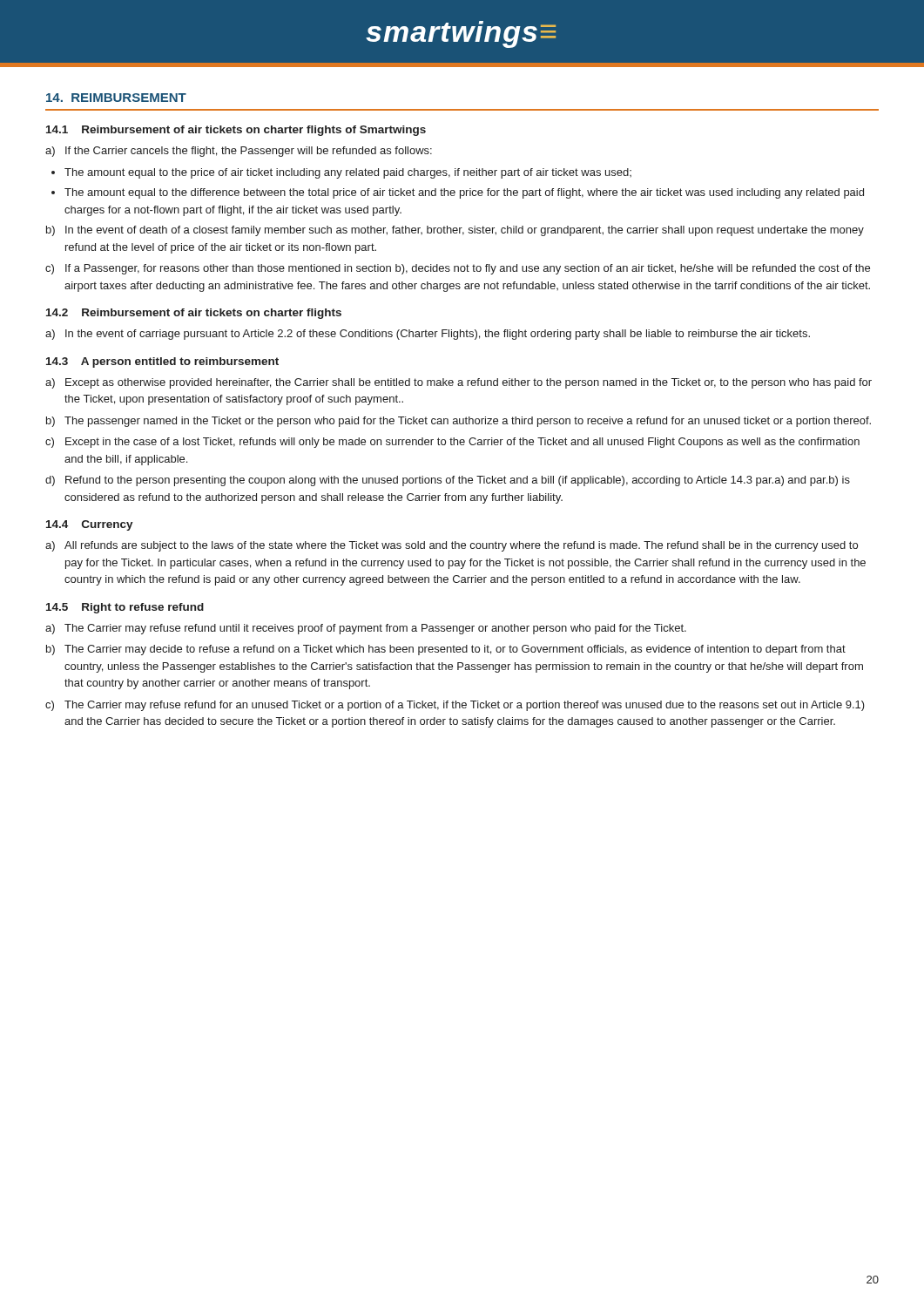Where is the section header that starts "14.1 Reimbursement of air"?
The height and width of the screenshot is (1307, 924).
click(x=236, y=129)
